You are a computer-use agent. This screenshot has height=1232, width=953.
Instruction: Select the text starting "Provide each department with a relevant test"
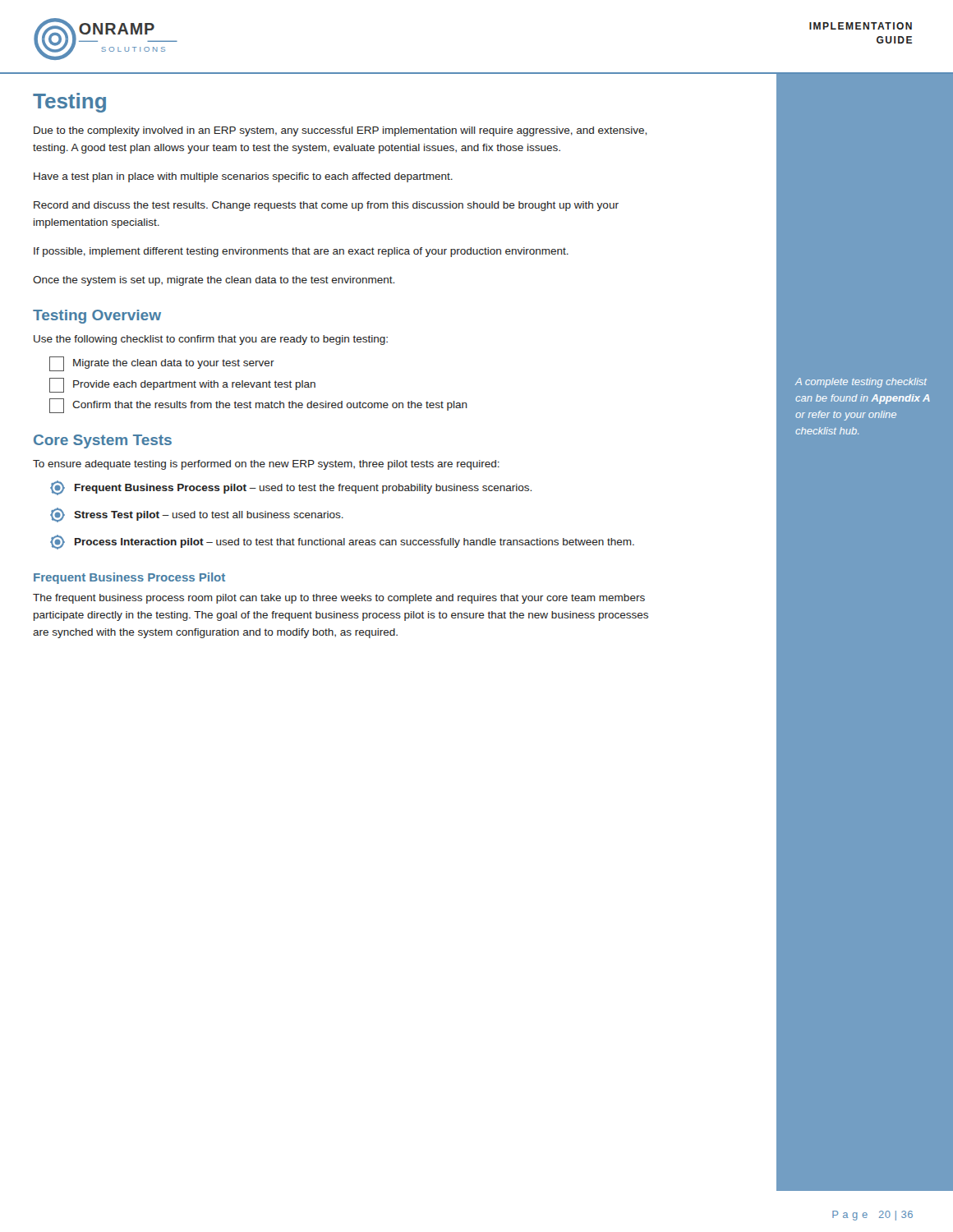coord(183,384)
